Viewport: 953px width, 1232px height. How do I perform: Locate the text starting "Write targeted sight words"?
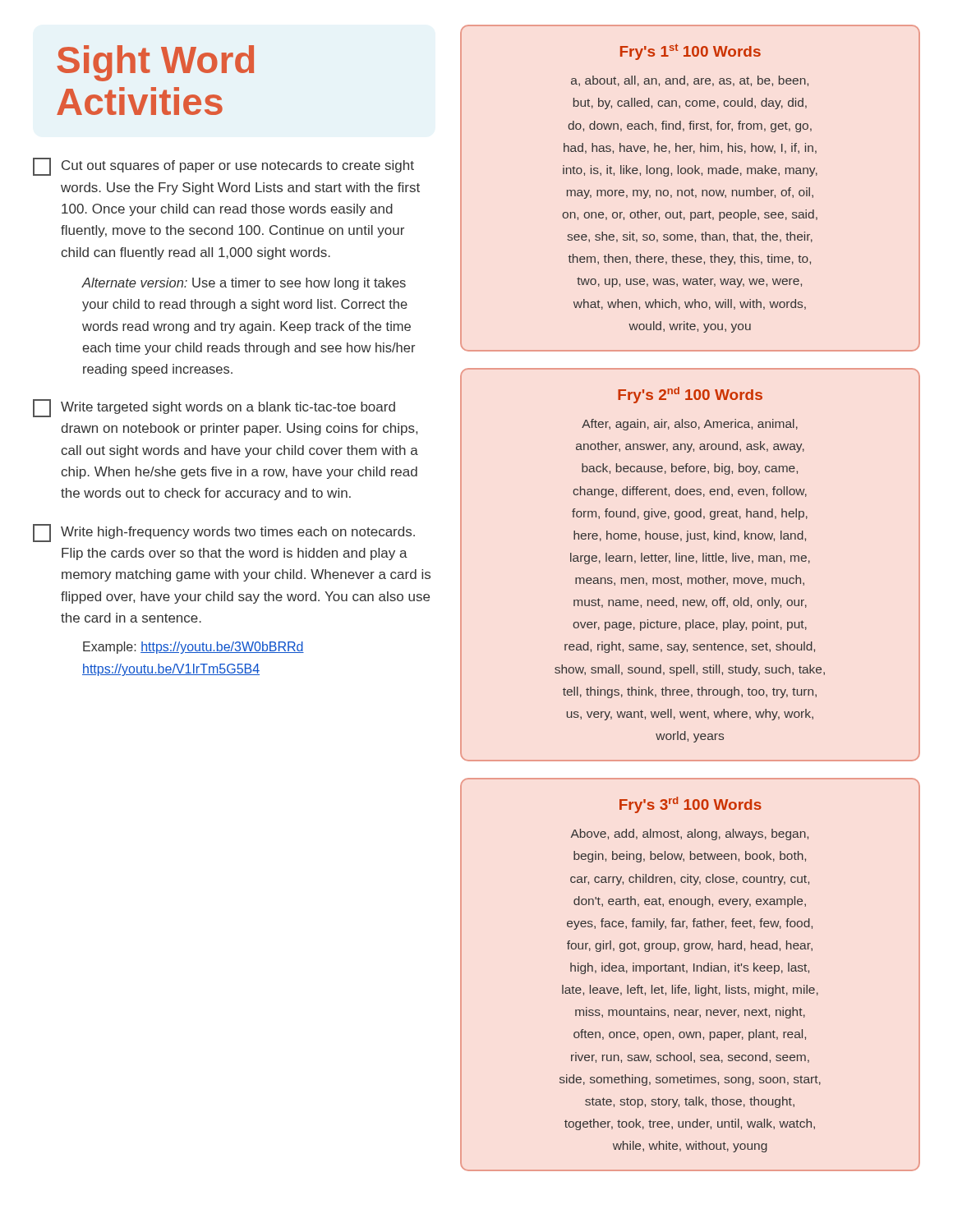pyautogui.click(x=234, y=451)
